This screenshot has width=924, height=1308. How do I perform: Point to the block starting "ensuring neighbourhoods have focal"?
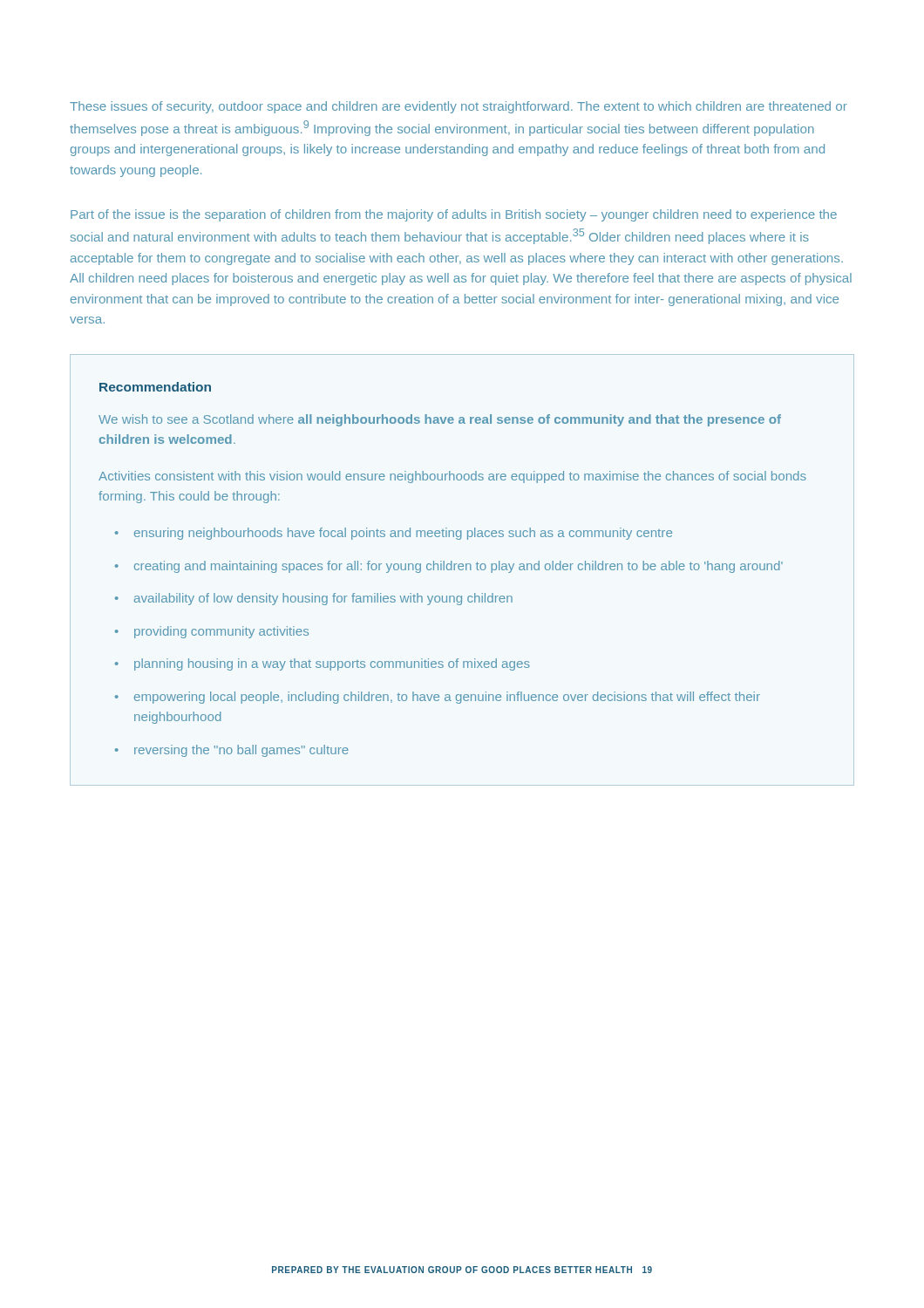403,532
